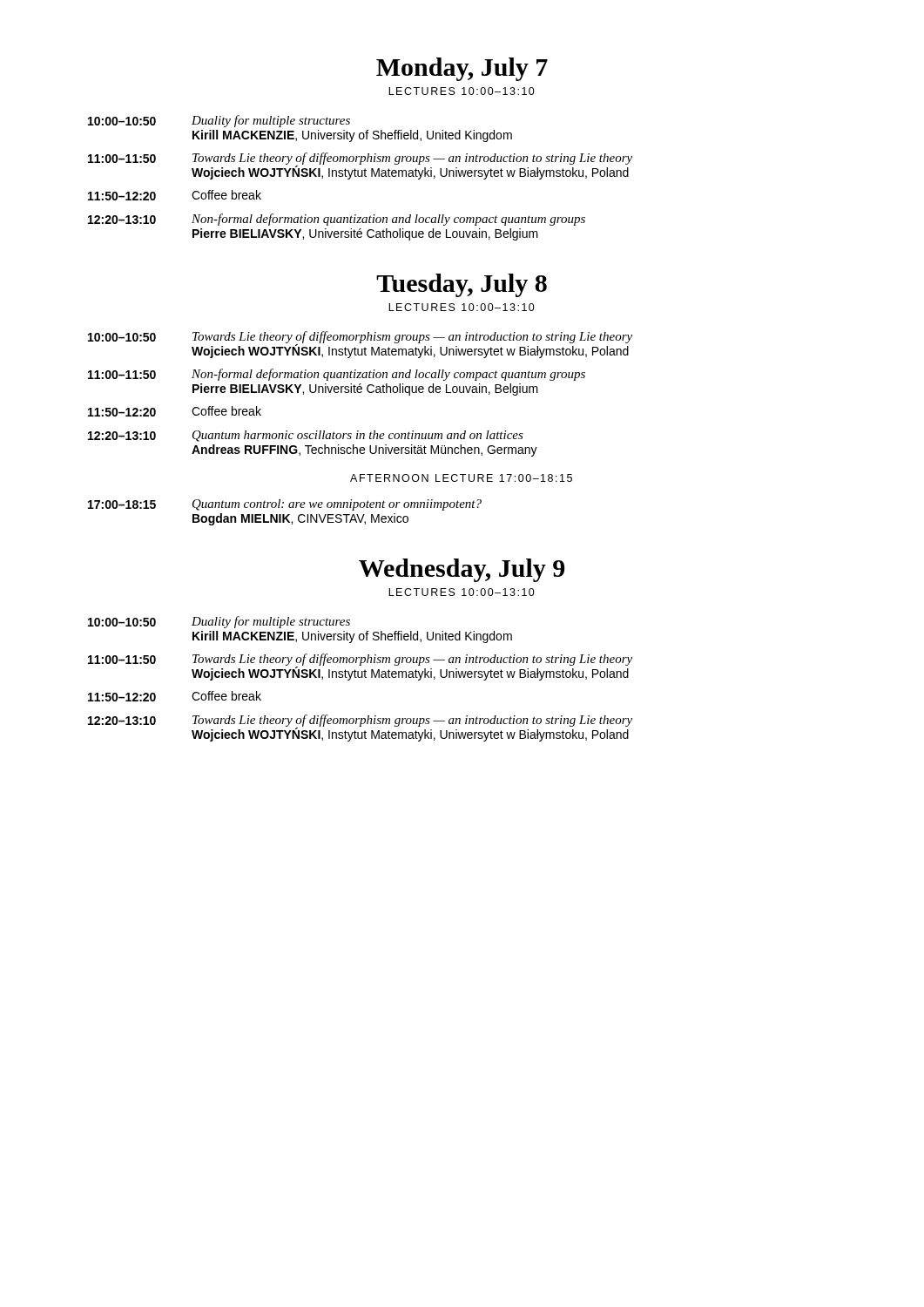Locate the title with the text "Wednesday, July 9"
924x1307 pixels.
(x=462, y=568)
